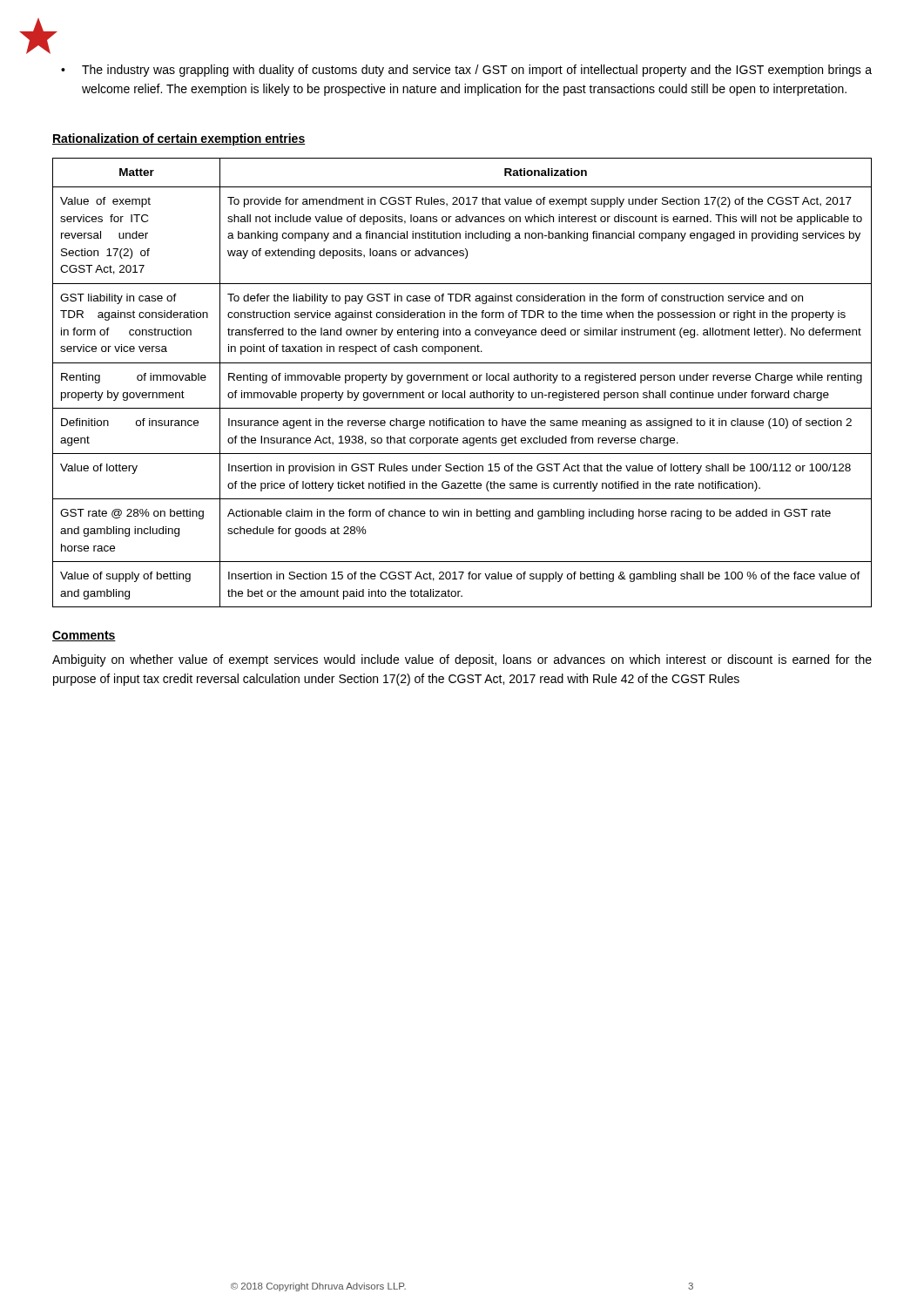Where does it say "Rationalization of certain exemption entries"?

coord(179,139)
